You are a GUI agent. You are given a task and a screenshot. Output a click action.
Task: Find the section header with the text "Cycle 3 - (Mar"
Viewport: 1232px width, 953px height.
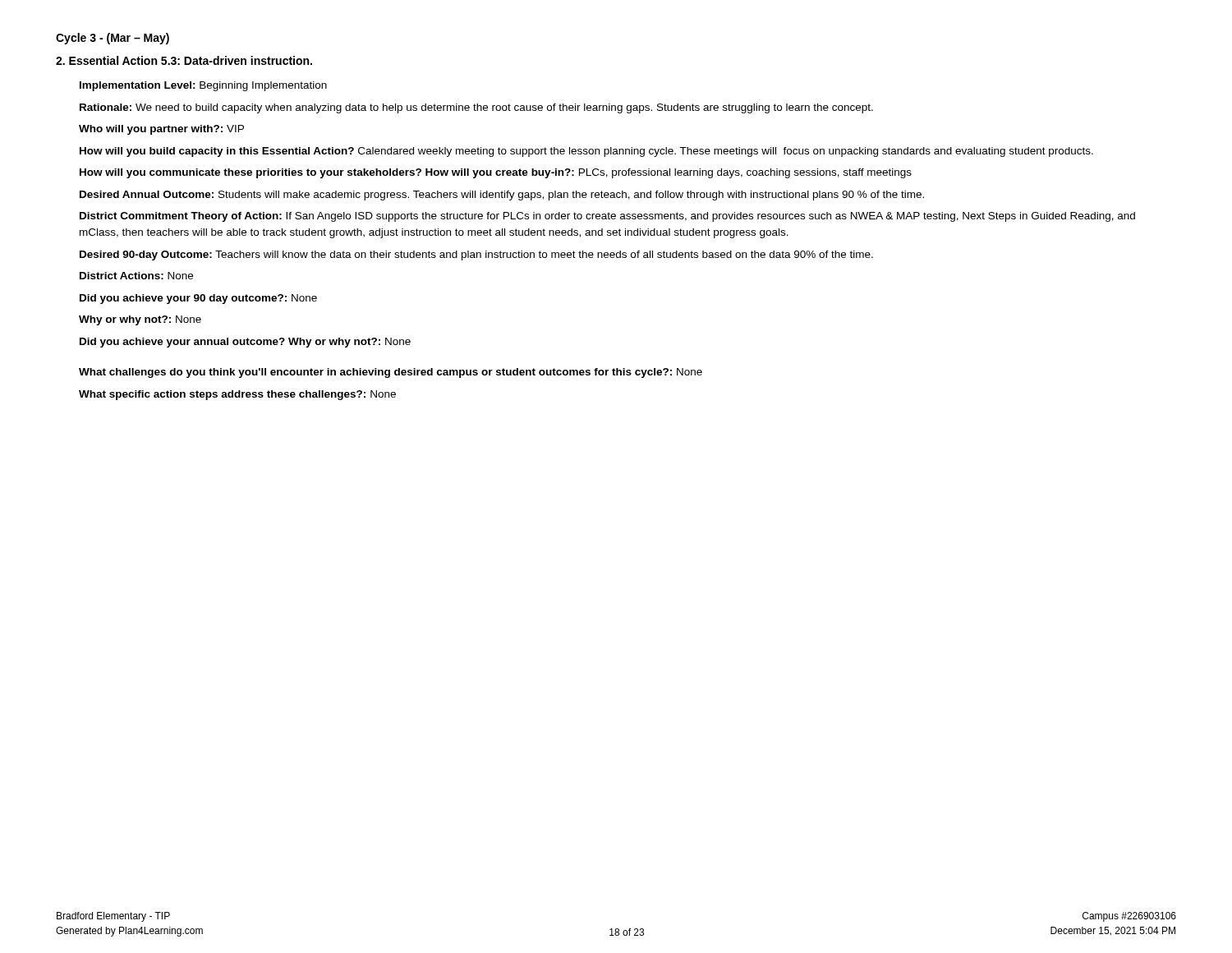point(113,38)
